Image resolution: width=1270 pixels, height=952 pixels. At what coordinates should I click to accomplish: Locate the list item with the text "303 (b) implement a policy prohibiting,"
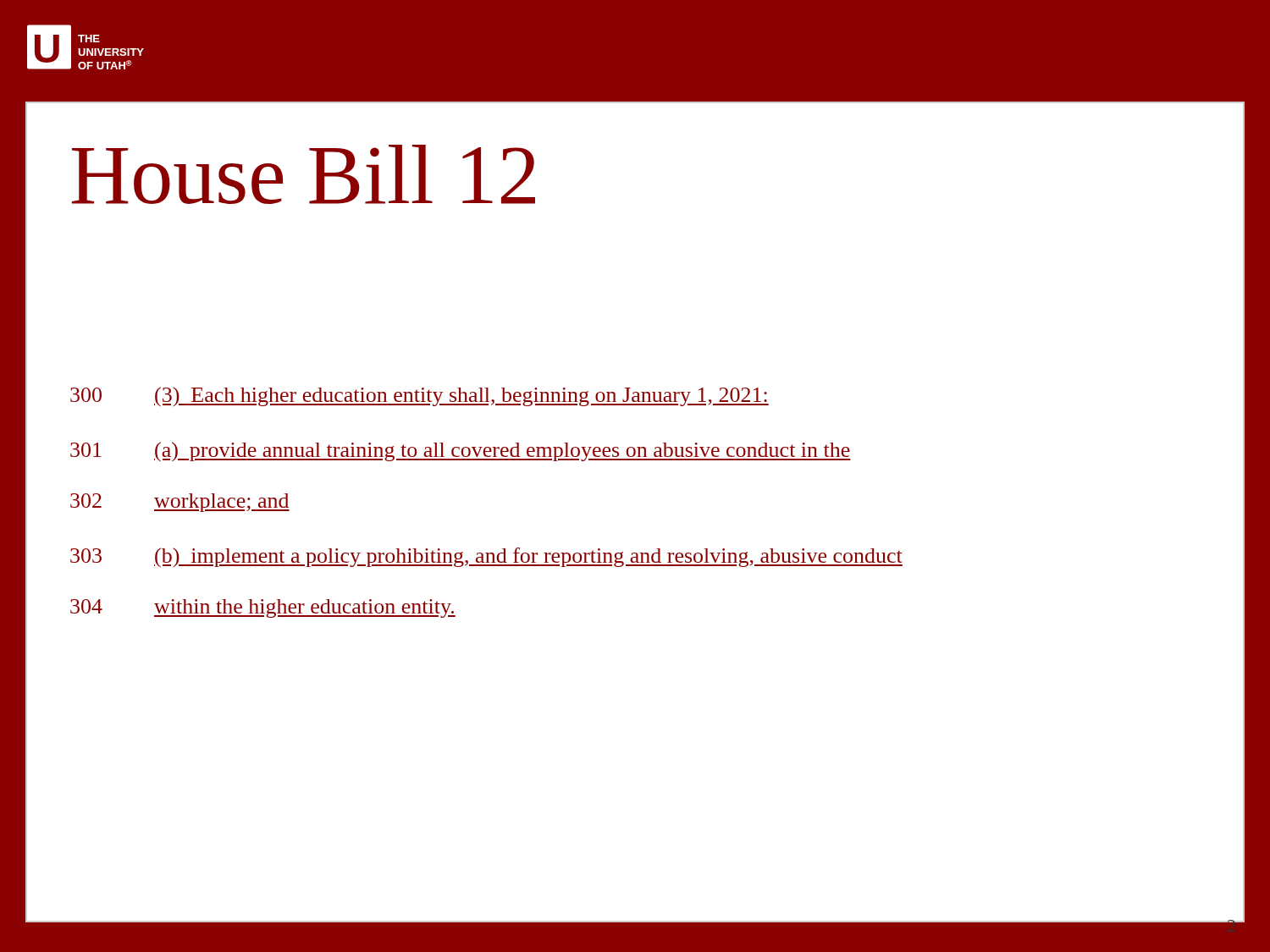(x=486, y=556)
